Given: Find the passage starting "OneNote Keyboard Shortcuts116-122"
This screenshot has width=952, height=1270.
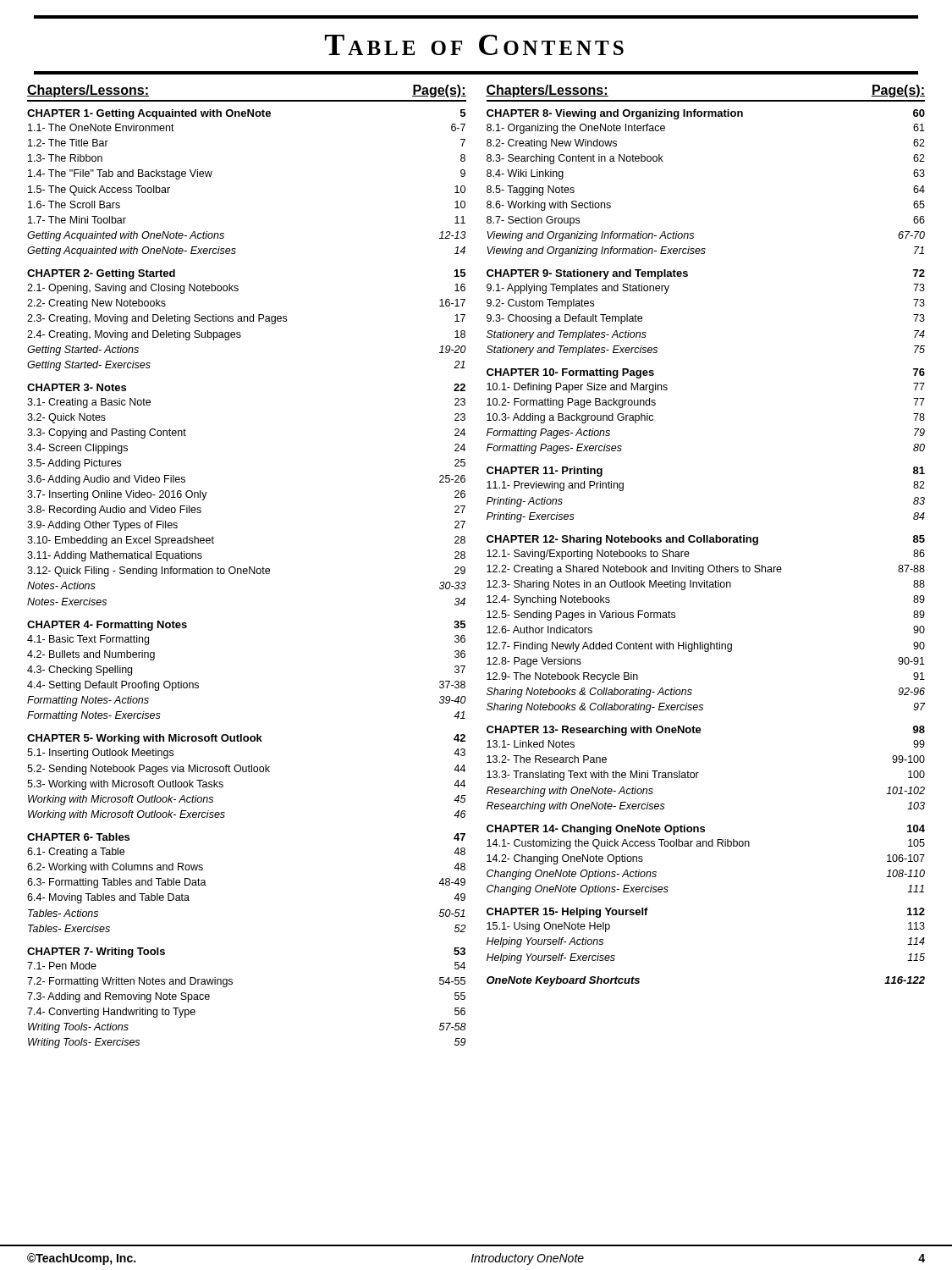Looking at the screenshot, I should tap(561, 981).
